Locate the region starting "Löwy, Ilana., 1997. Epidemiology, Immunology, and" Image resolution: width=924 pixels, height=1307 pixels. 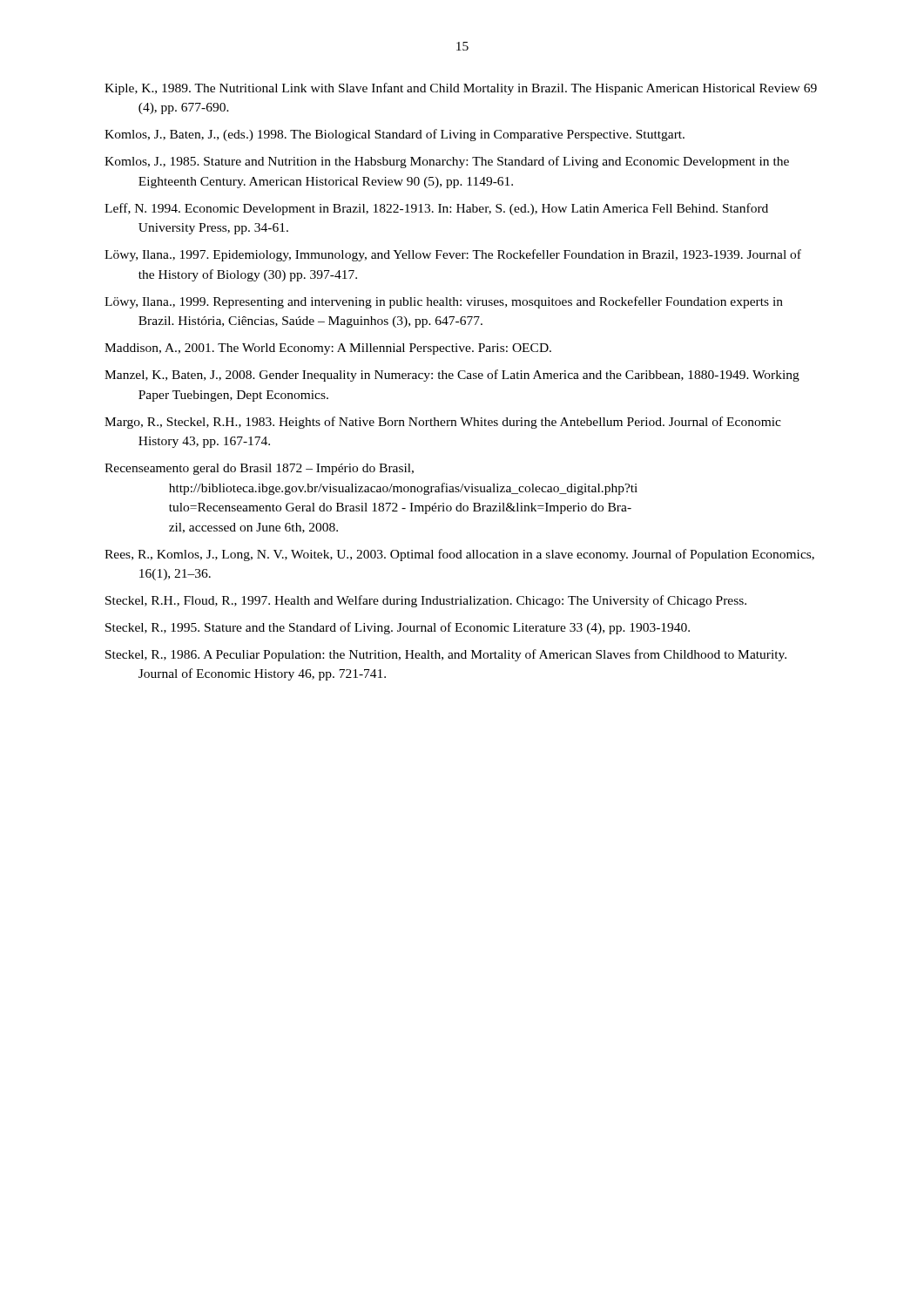[x=453, y=264]
